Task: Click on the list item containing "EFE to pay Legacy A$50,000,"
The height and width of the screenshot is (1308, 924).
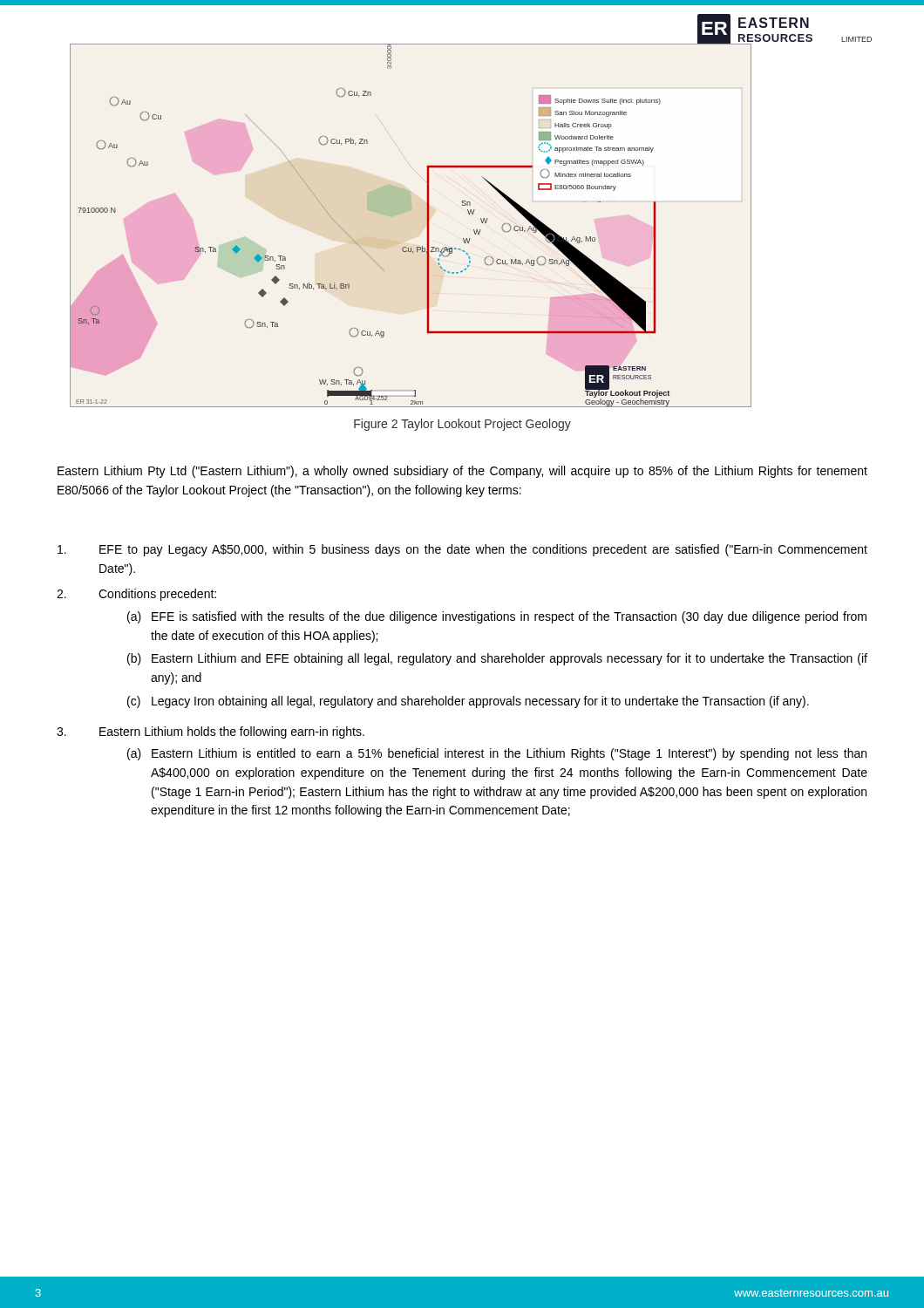Action: tap(462, 559)
